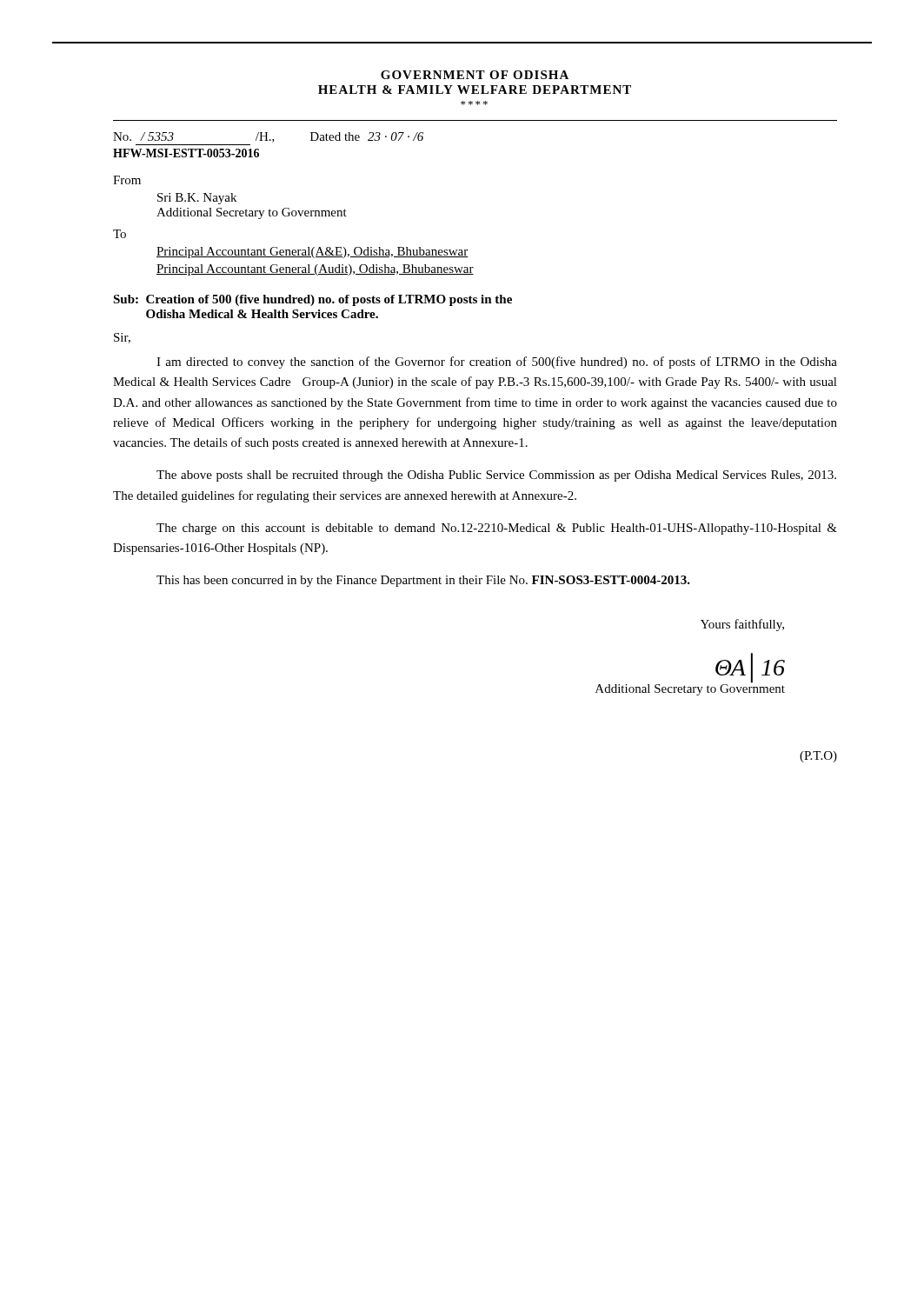Point to the text block starting "The charge on this account is debitable to"
Viewport: 924px width, 1304px height.
(475, 538)
